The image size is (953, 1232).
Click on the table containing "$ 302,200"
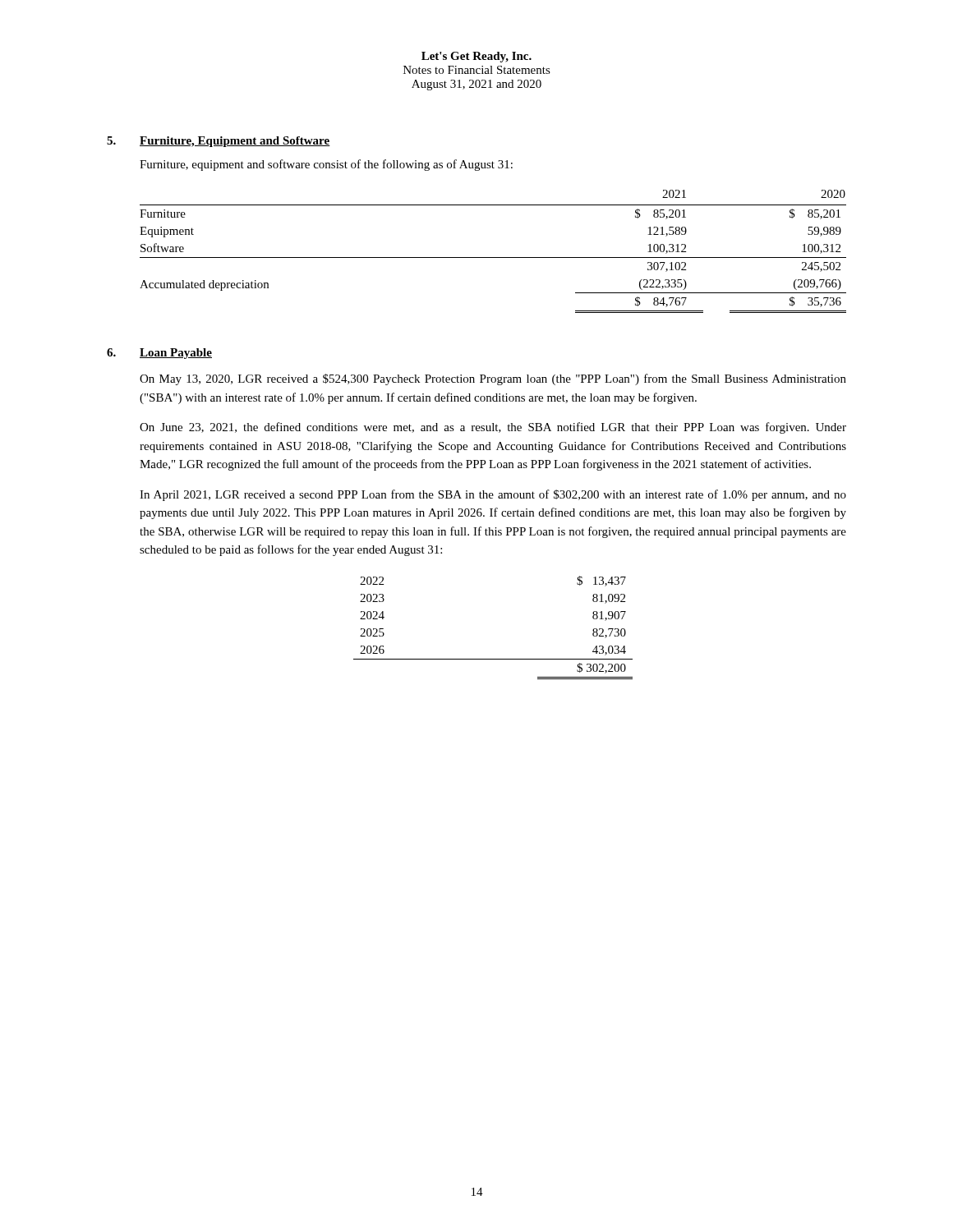[493, 625]
